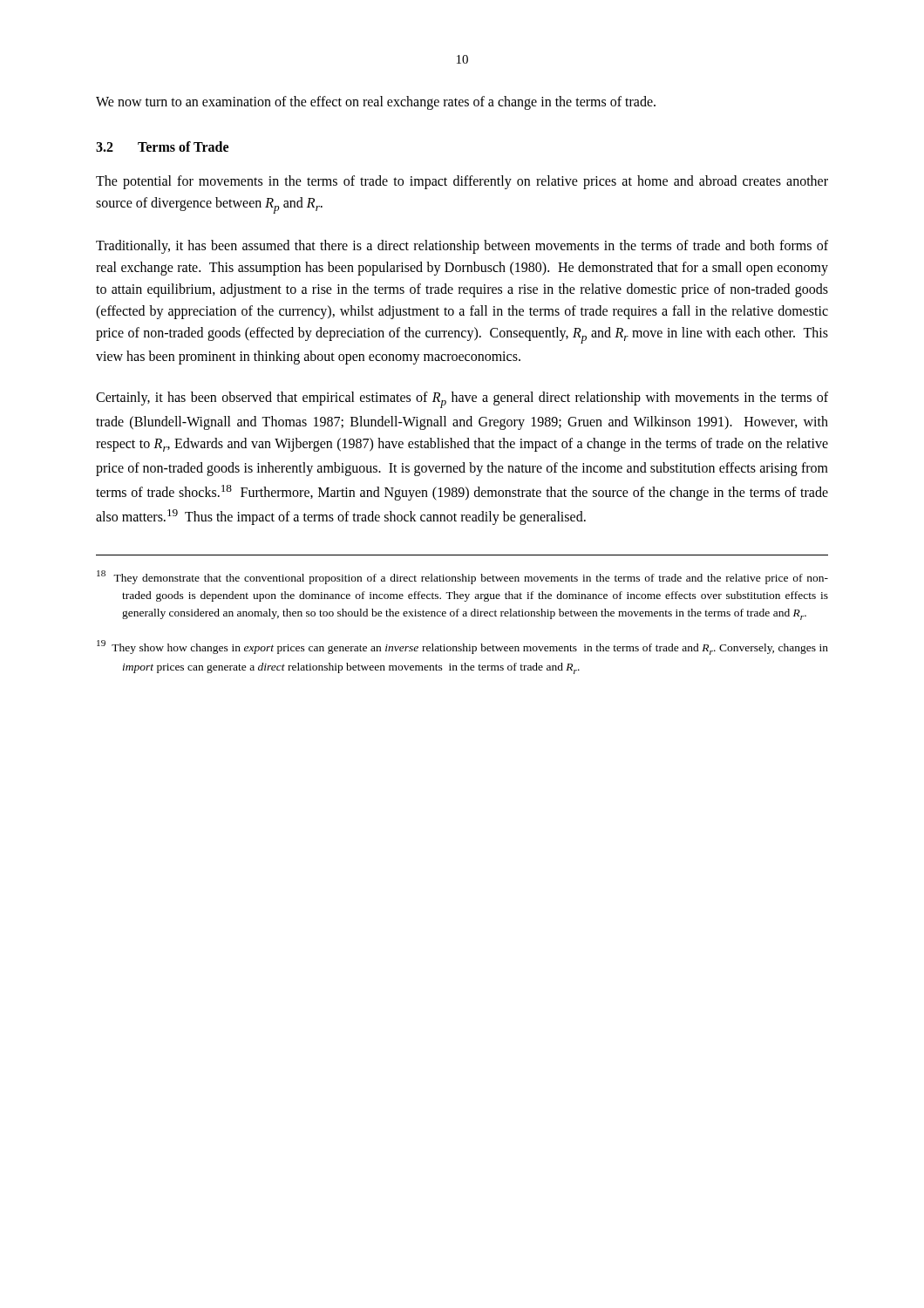Navigate to the passage starting "18 They demonstrate that the"

point(462,594)
